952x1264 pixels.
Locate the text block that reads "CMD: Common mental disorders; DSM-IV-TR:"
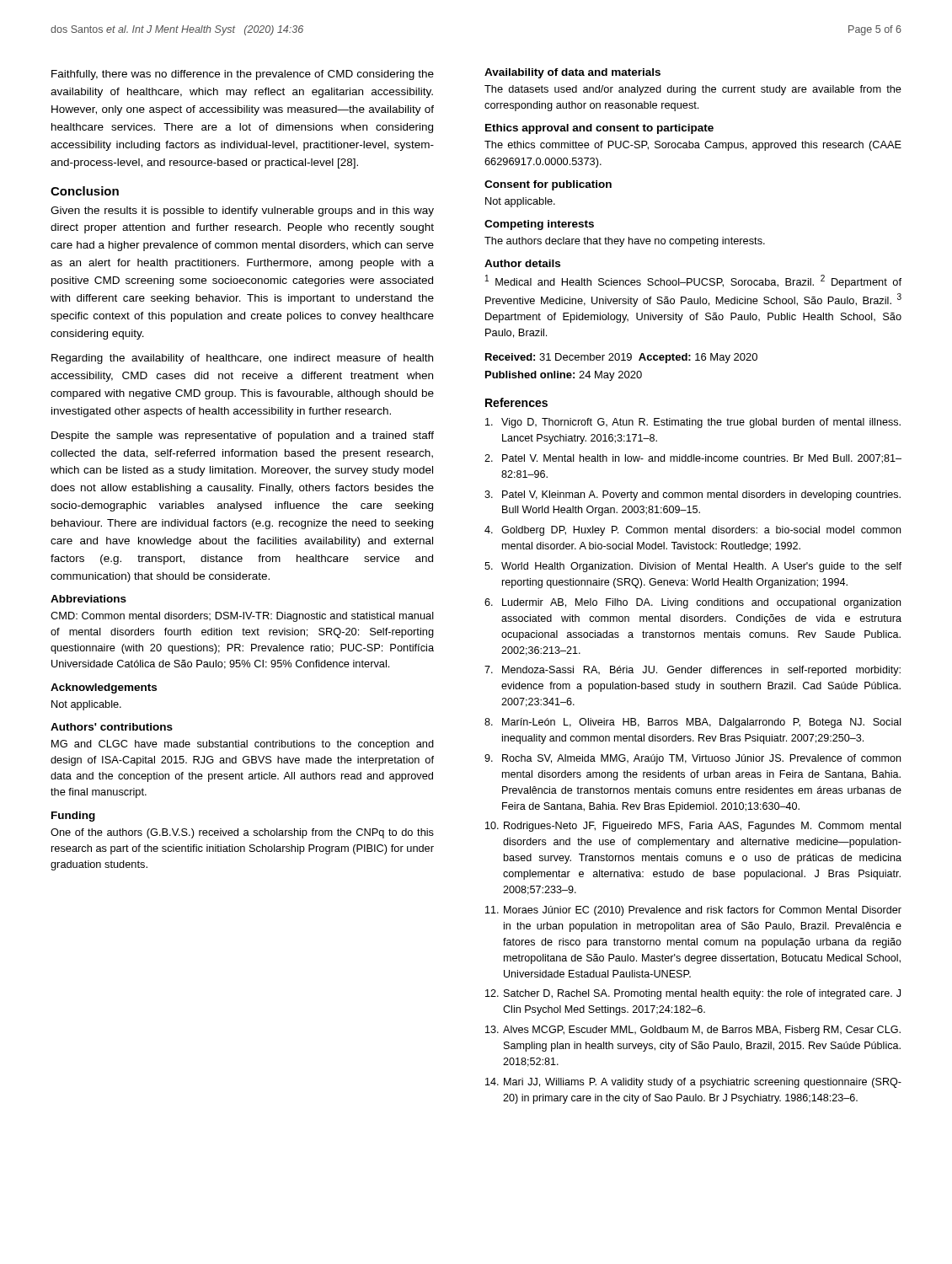tap(242, 640)
